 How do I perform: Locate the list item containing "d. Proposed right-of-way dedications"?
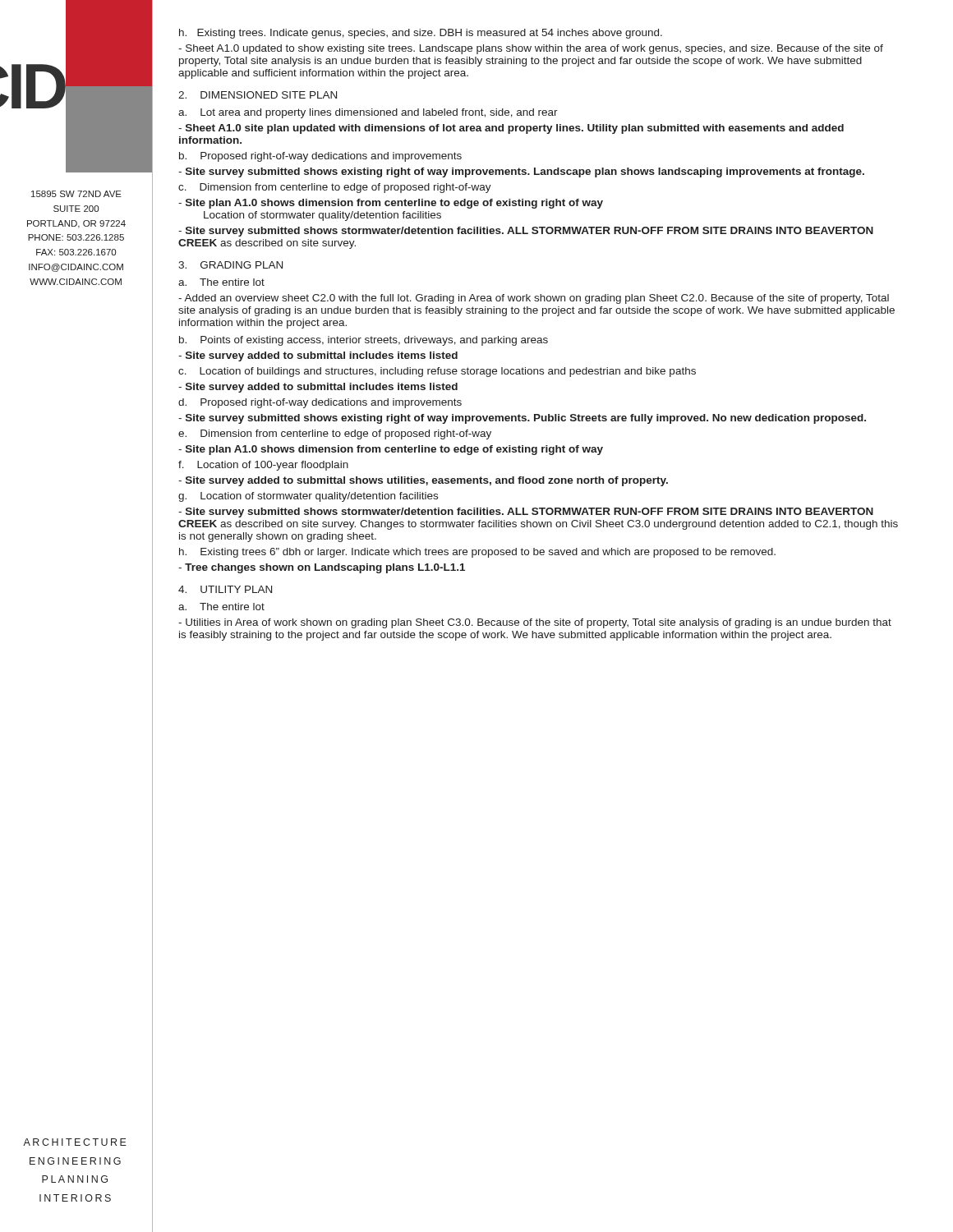point(320,403)
